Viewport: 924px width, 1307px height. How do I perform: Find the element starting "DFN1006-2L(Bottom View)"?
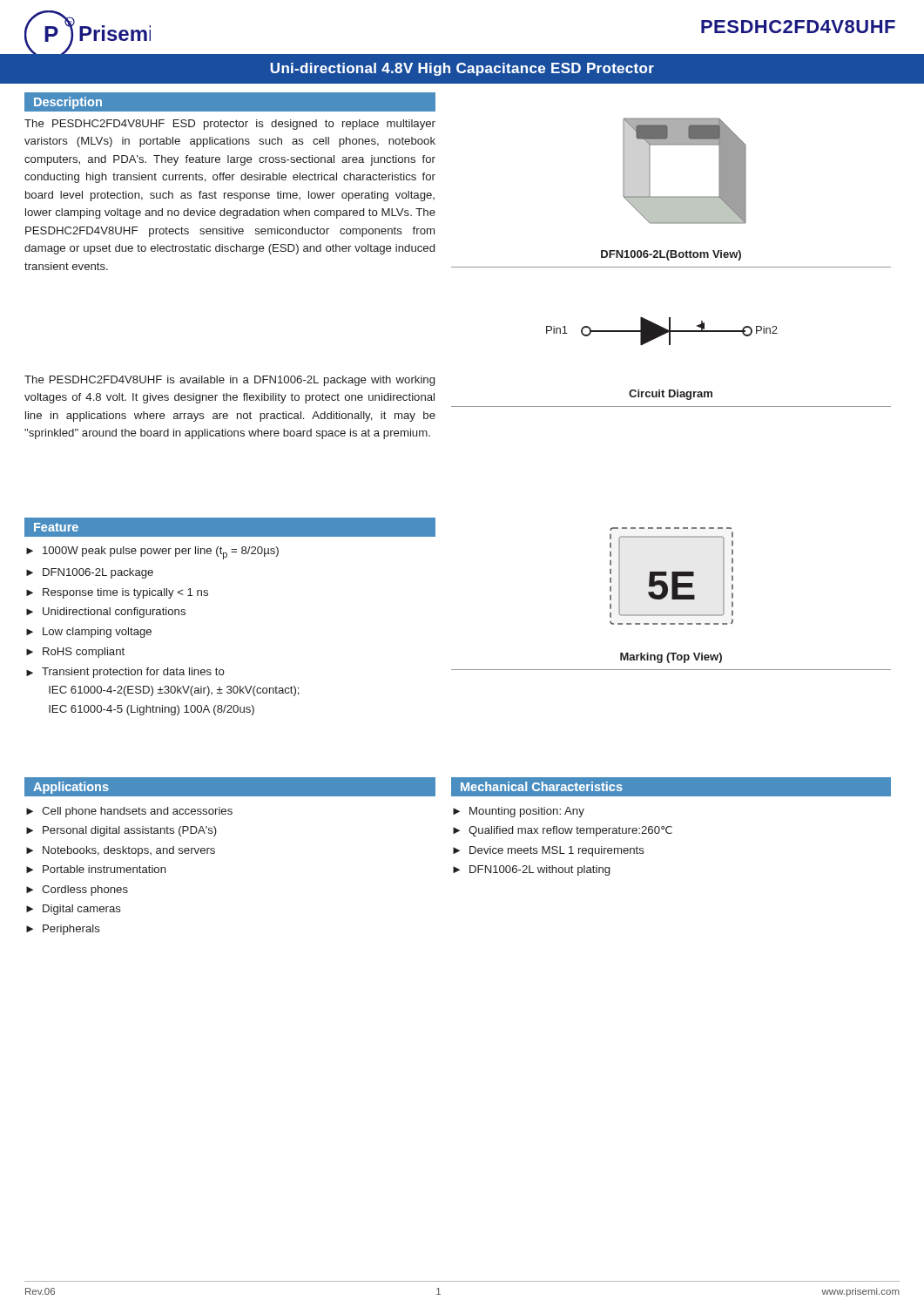coord(671,254)
